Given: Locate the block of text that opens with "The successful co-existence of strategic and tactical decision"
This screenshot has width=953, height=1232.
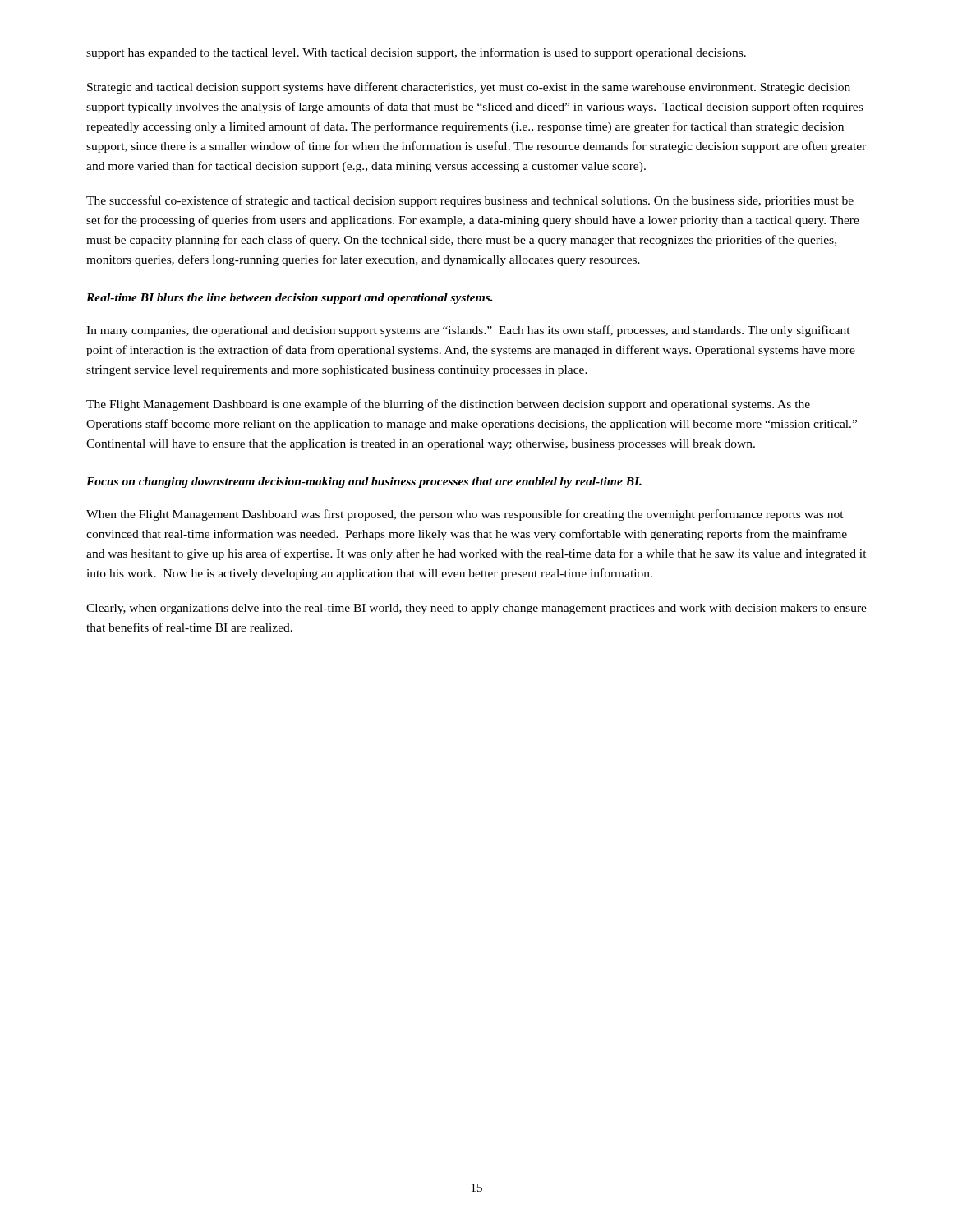Looking at the screenshot, I should pos(473,230).
